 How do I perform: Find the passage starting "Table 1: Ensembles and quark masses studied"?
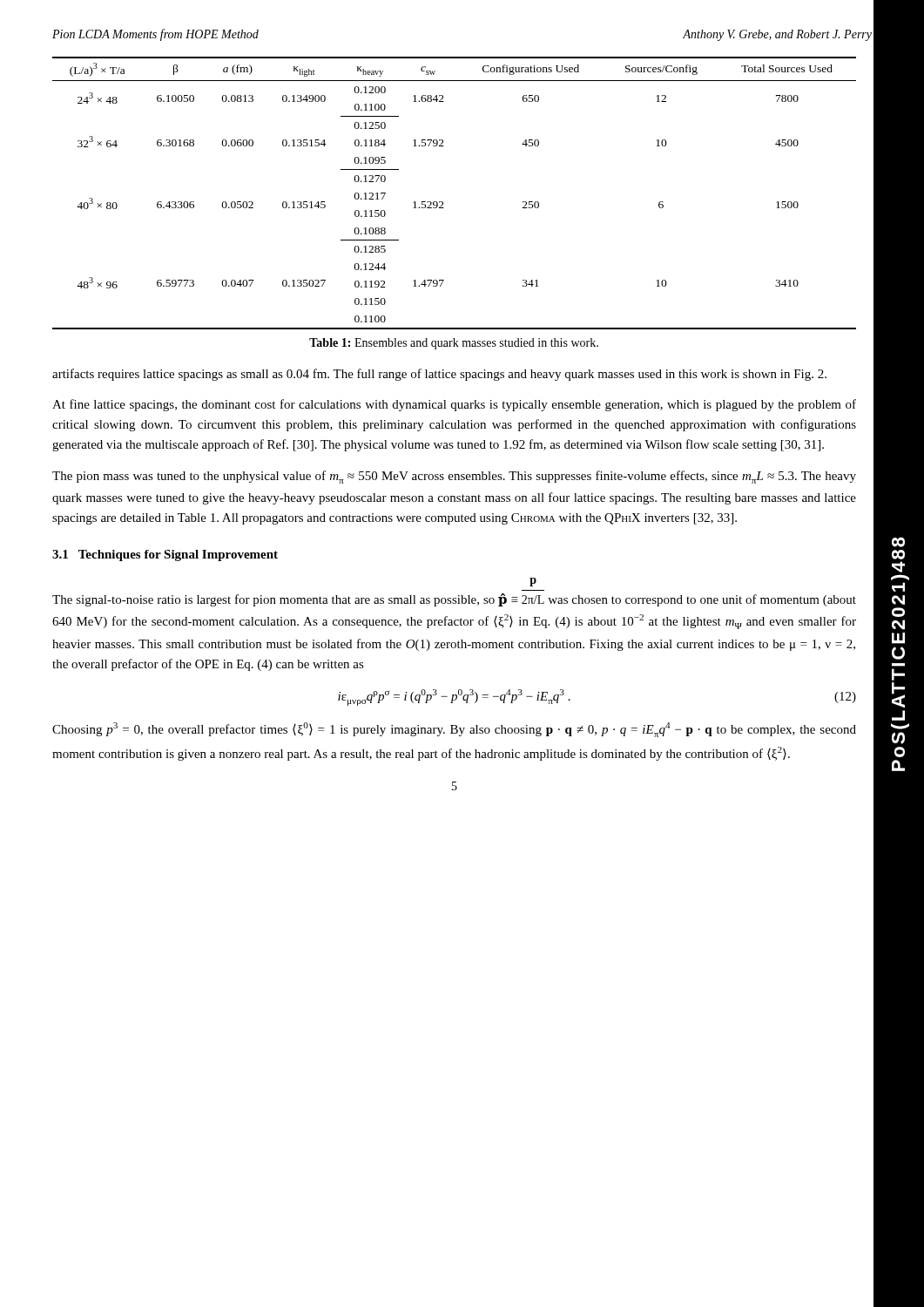tap(454, 342)
